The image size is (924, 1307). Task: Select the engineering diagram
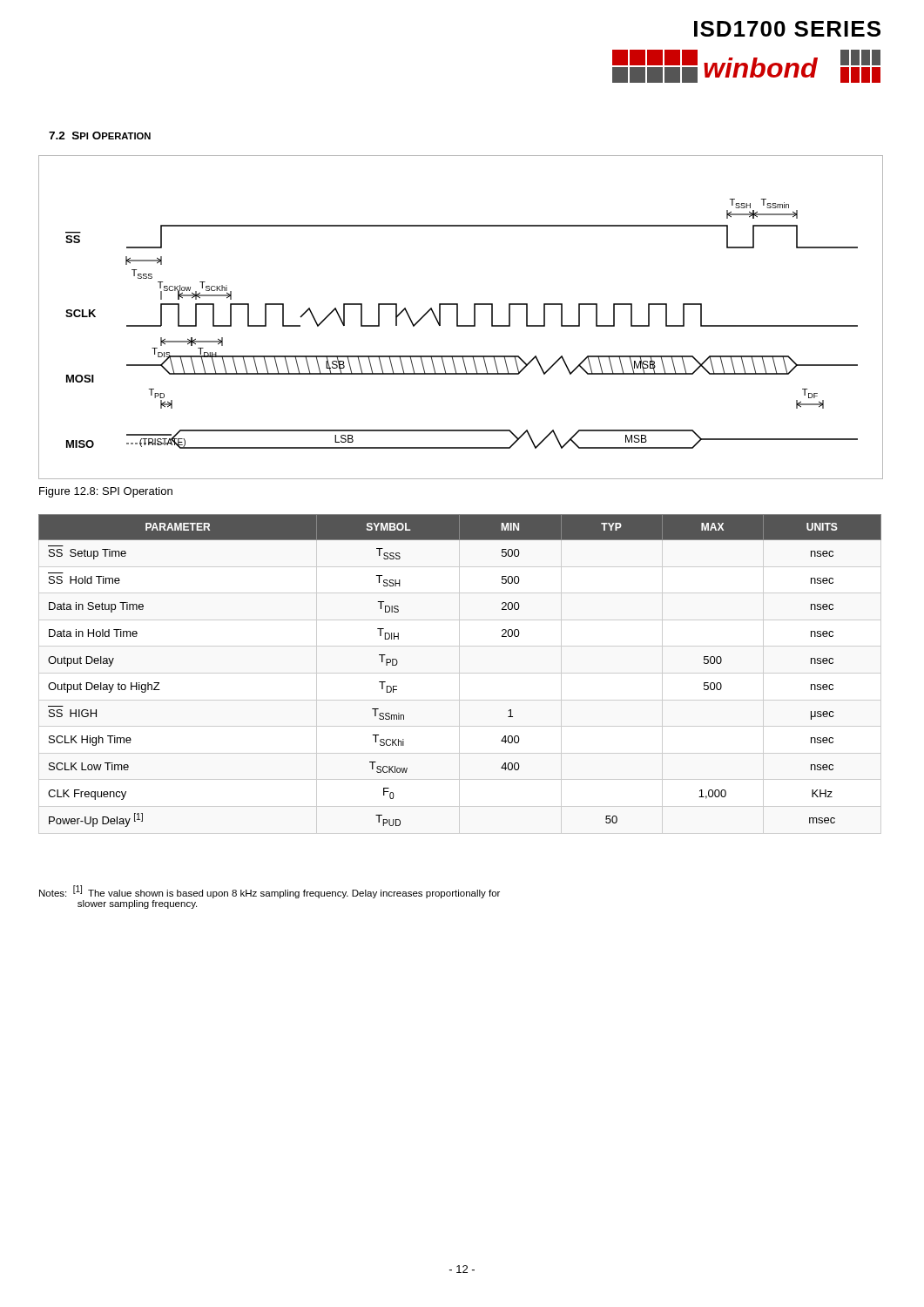[461, 317]
